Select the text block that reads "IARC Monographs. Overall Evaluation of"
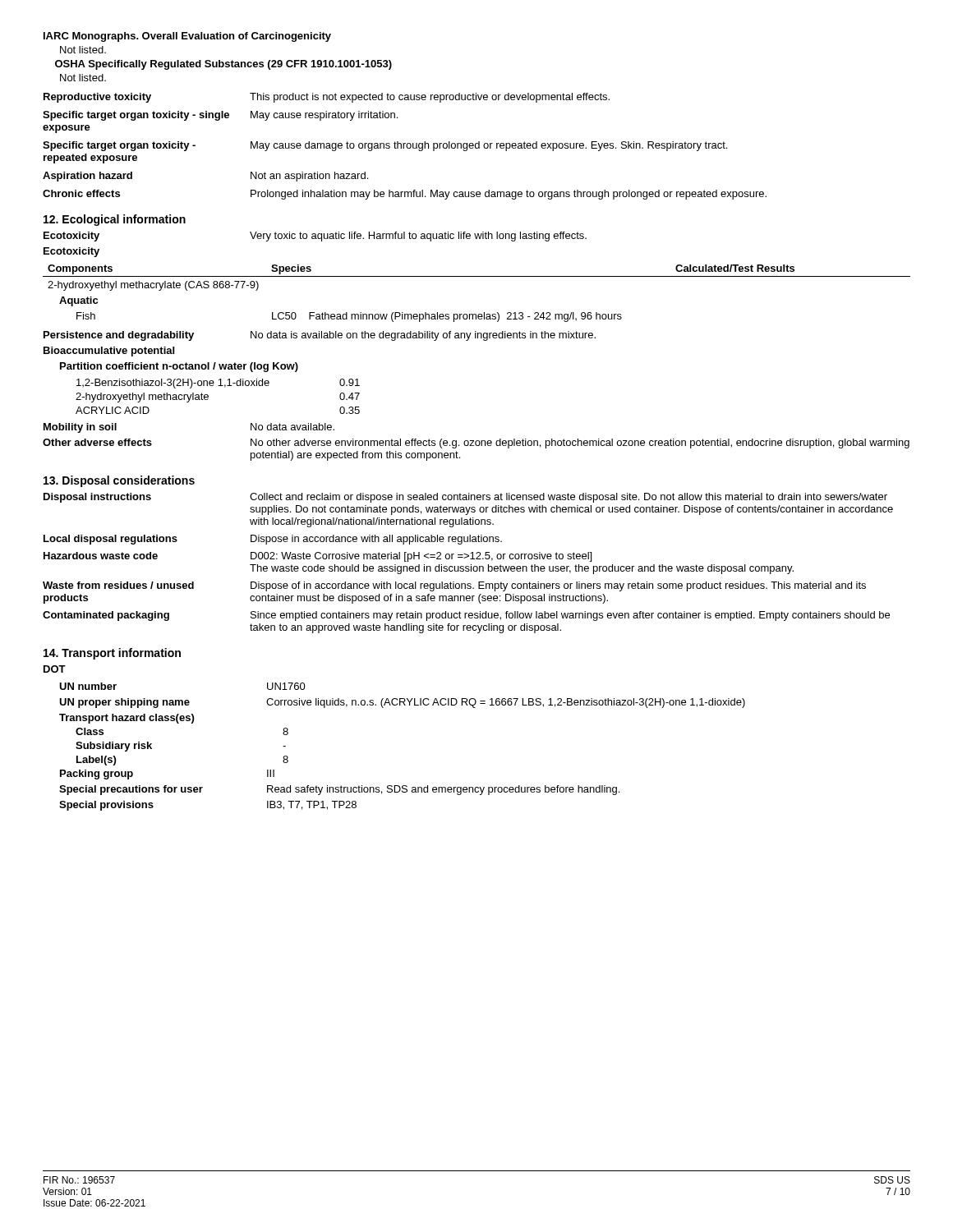The image size is (953, 1232). tap(187, 36)
